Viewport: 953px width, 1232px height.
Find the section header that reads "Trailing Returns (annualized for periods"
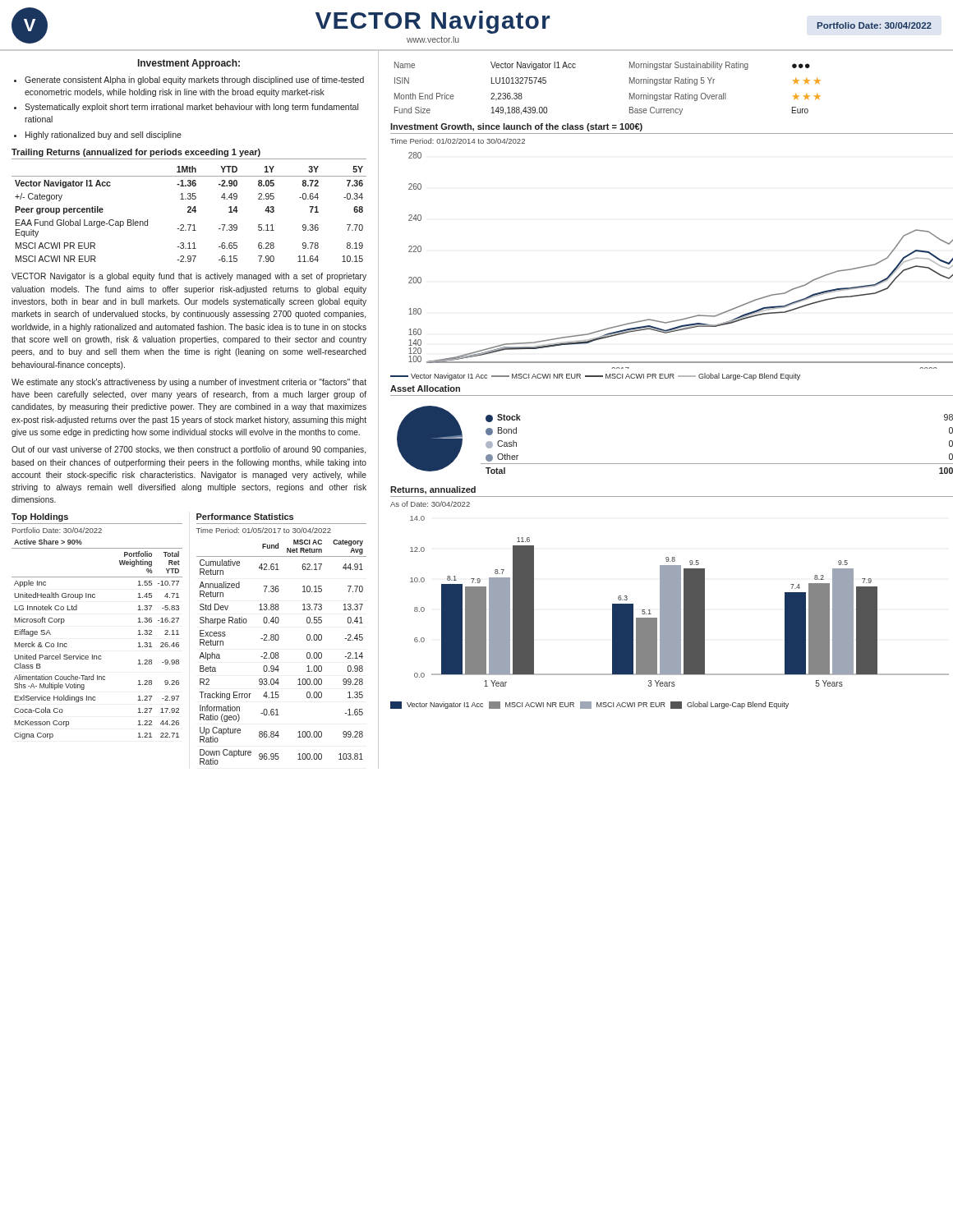pos(136,152)
